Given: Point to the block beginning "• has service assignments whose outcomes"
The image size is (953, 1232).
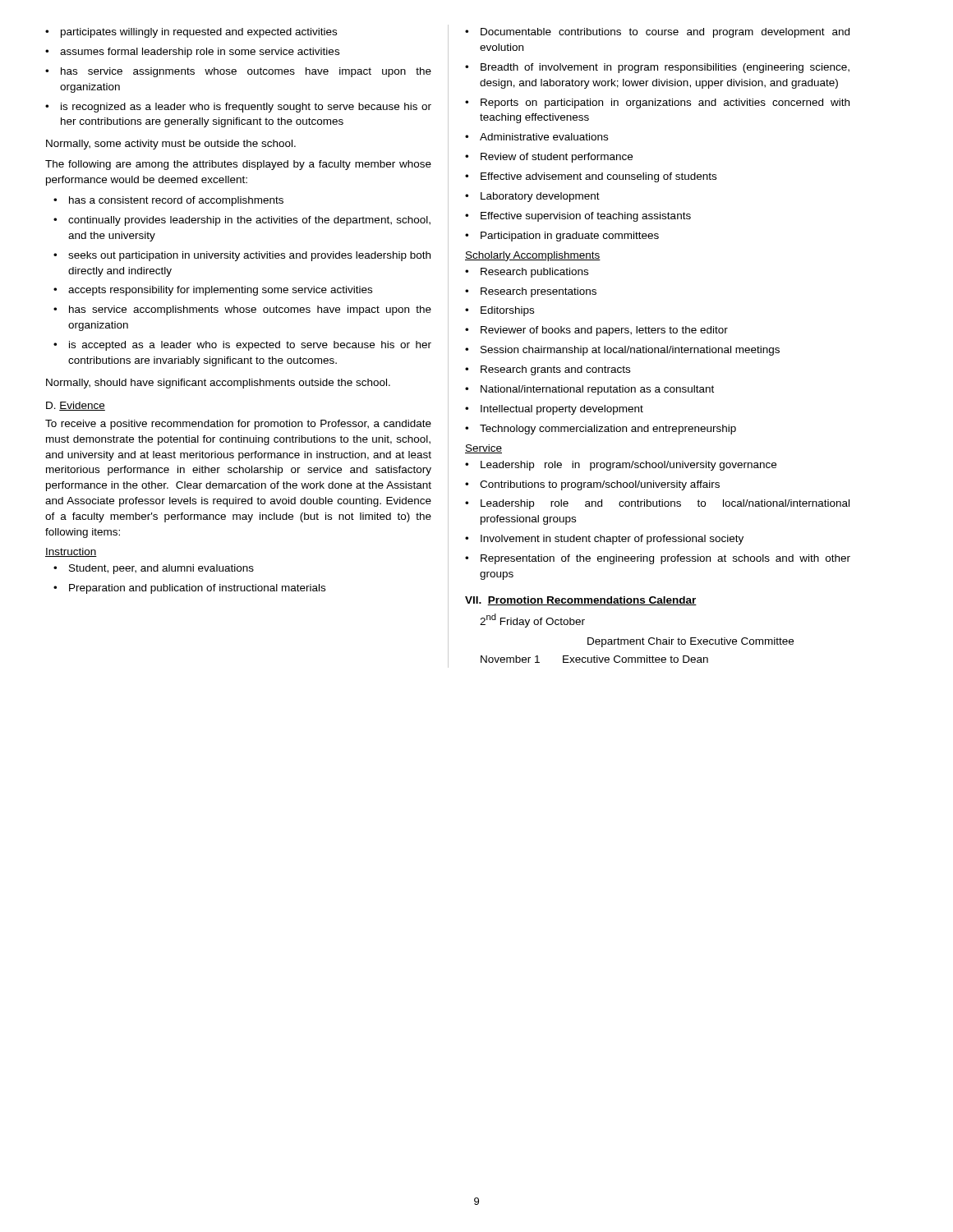Looking at the screenshot, I should coord(238,79).
